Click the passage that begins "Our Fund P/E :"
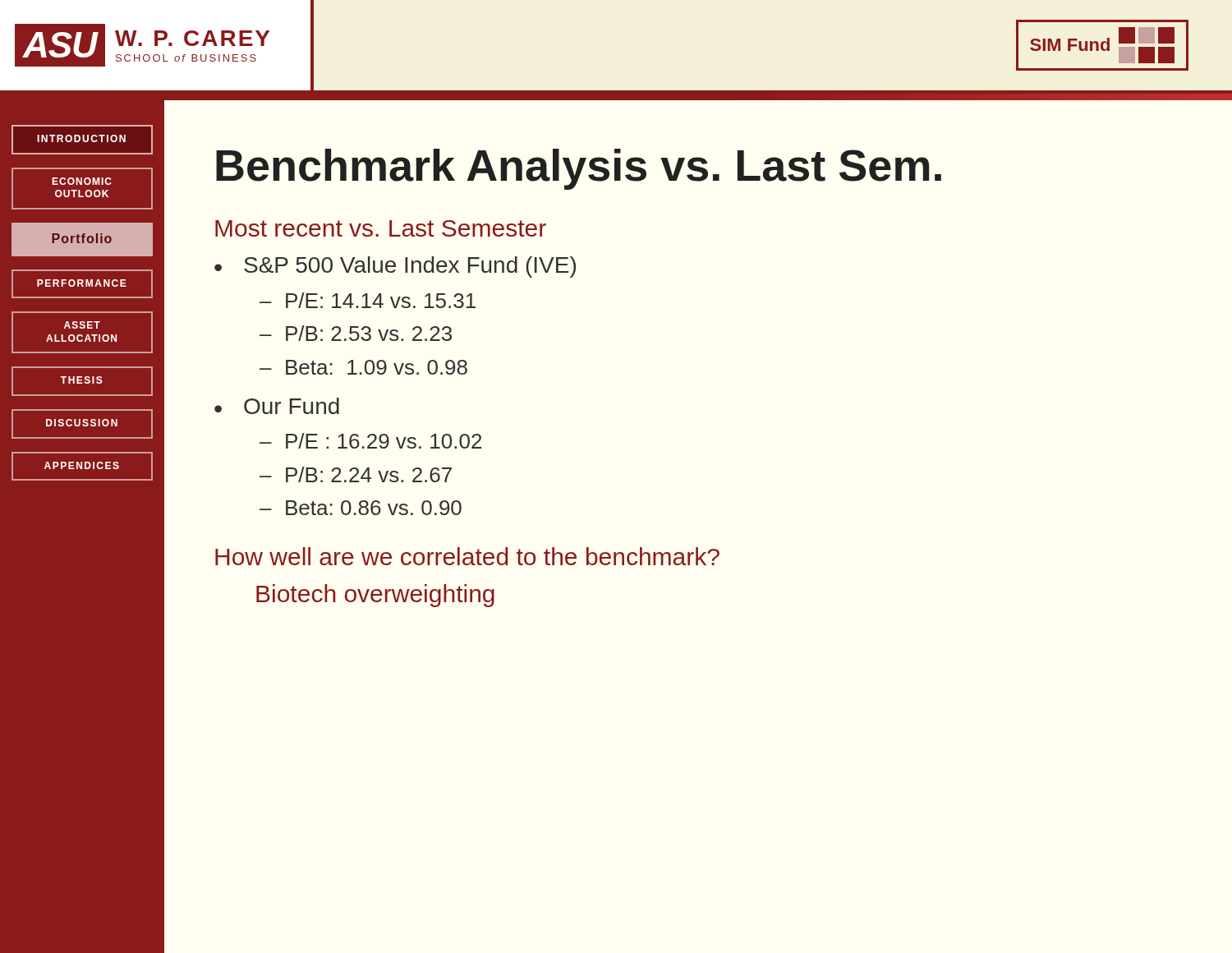This screenshot has height=953, width=1232. coord(292,406)
